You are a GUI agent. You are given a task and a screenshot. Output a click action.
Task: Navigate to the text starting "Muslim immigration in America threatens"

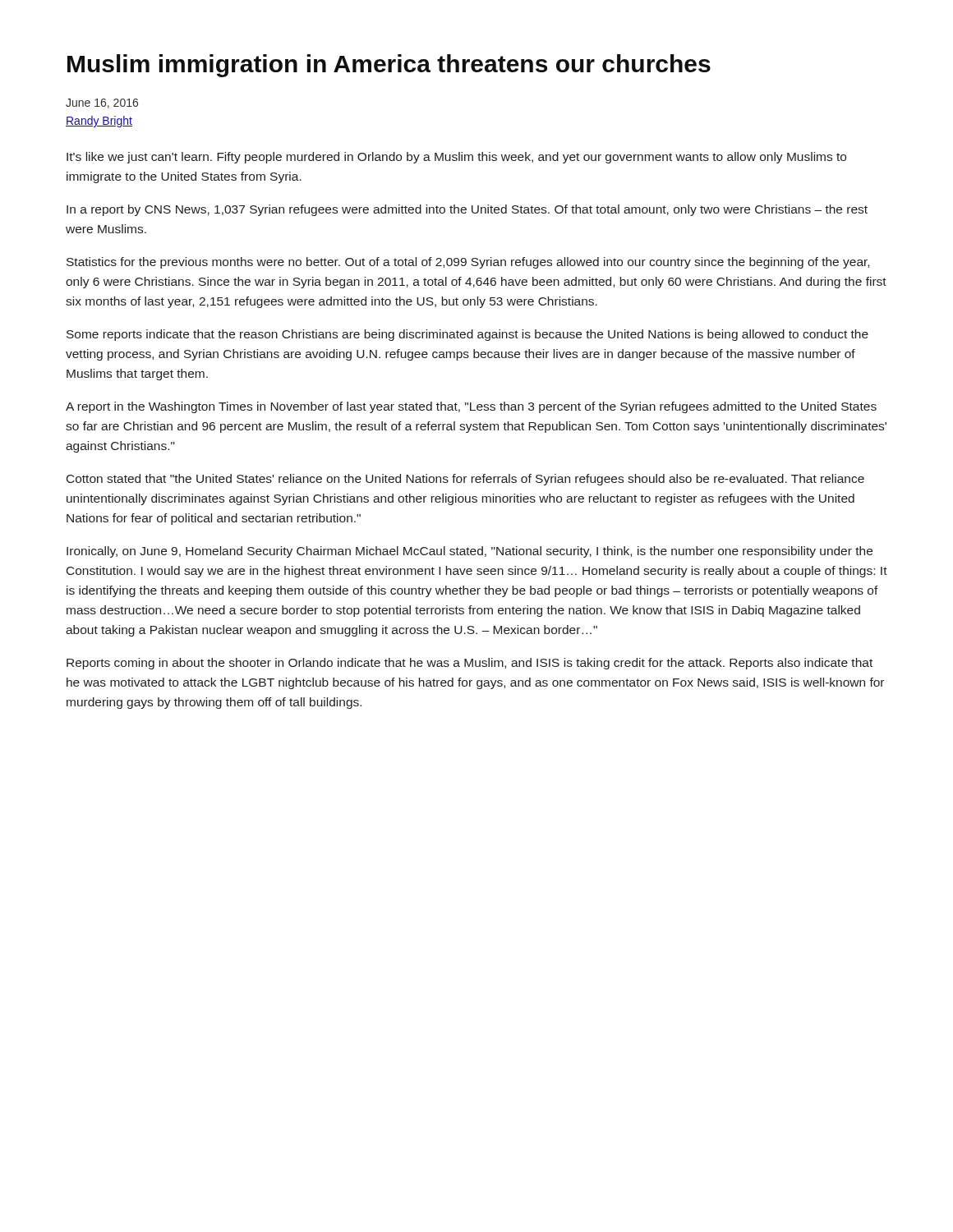(476, 64)
